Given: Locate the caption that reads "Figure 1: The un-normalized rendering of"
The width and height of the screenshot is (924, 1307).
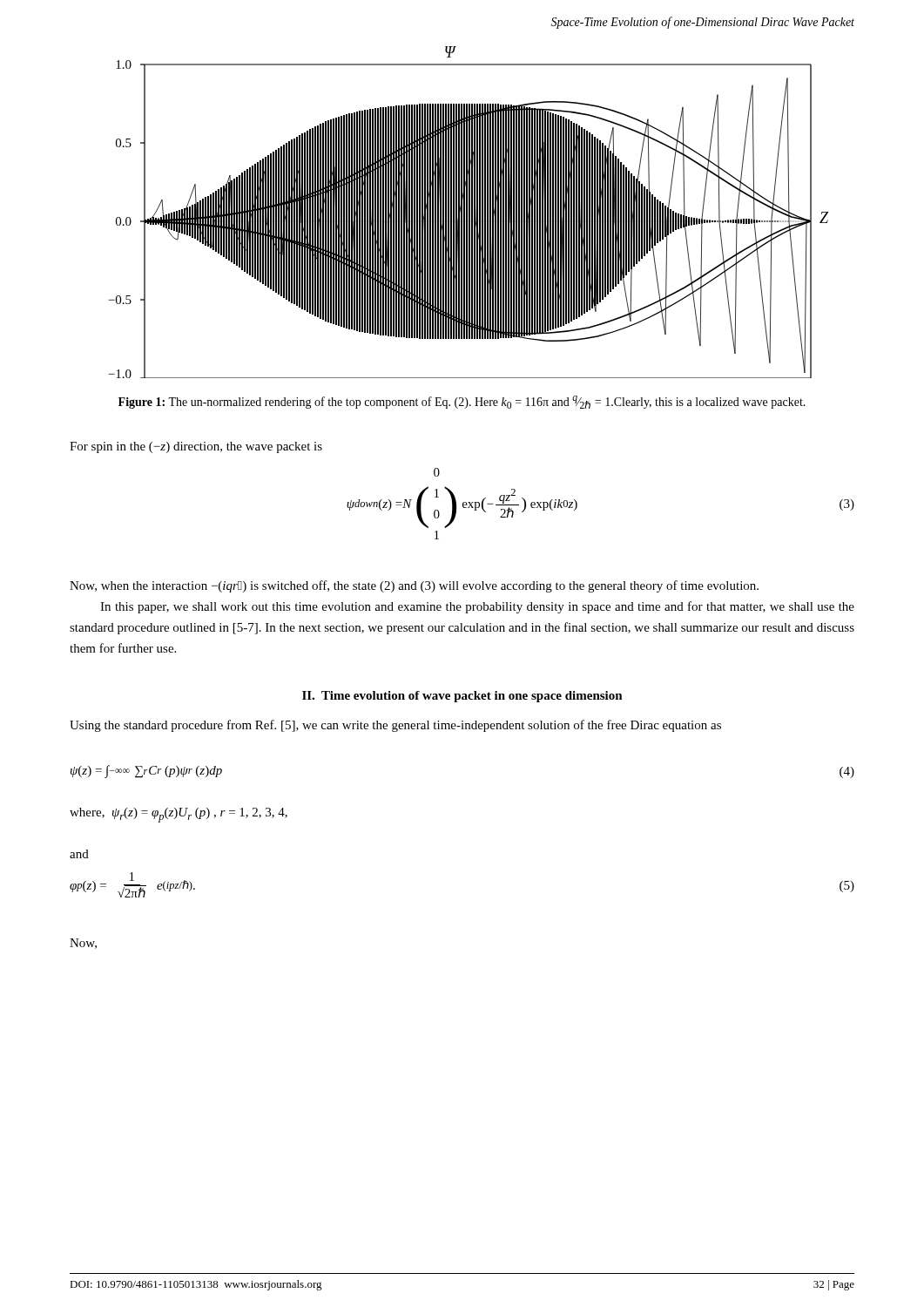Looking at the screenshot, I should click(462, 402).
